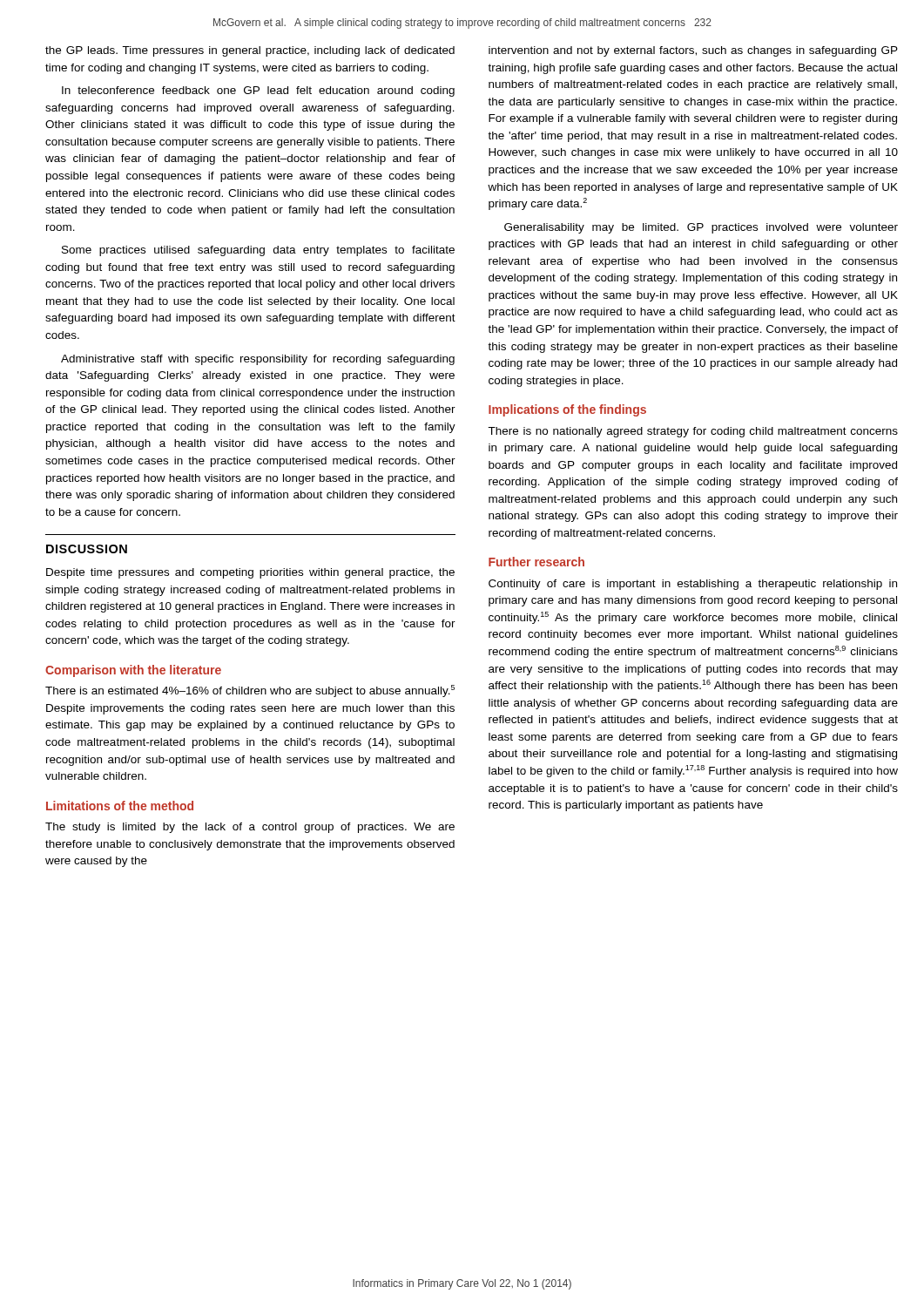This screenshot has width=924, height=1307.
Task: Click the section header that begins "Limitations of the"
Action: pyautogui.click(x=120, y=806)
